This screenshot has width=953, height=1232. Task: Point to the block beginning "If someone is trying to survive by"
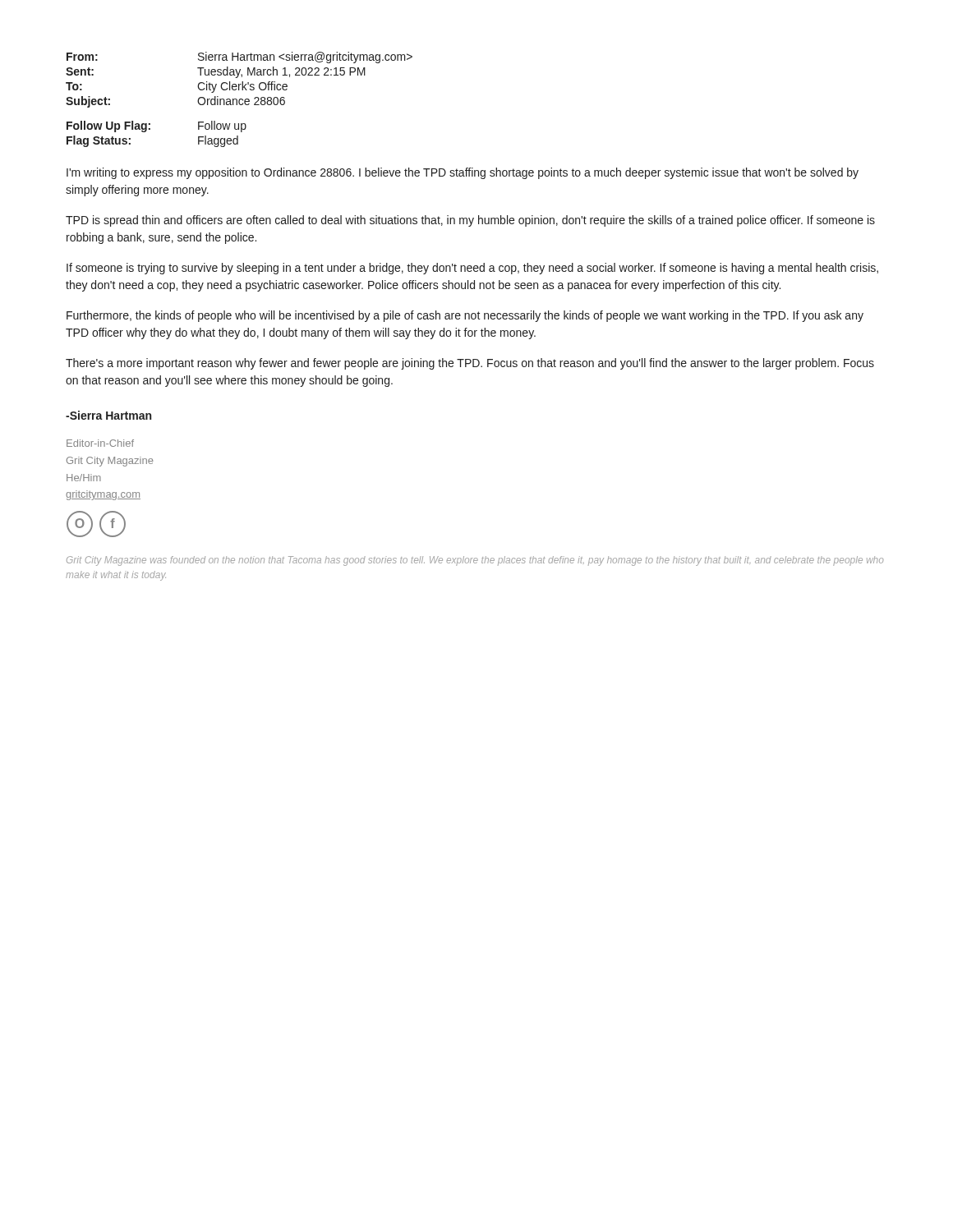[472, 276]
